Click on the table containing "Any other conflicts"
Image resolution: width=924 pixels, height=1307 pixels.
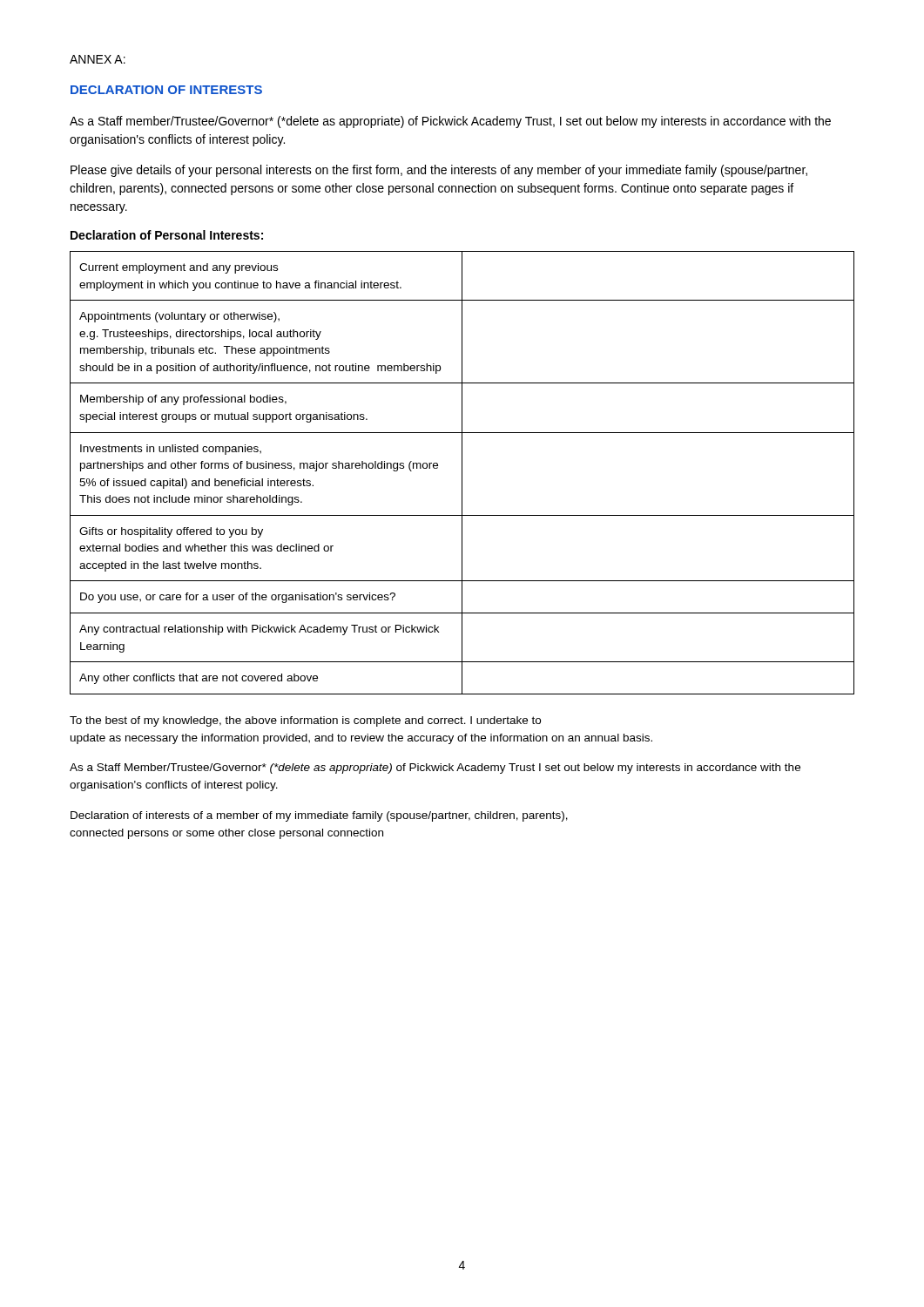click(x=462, y=473)
